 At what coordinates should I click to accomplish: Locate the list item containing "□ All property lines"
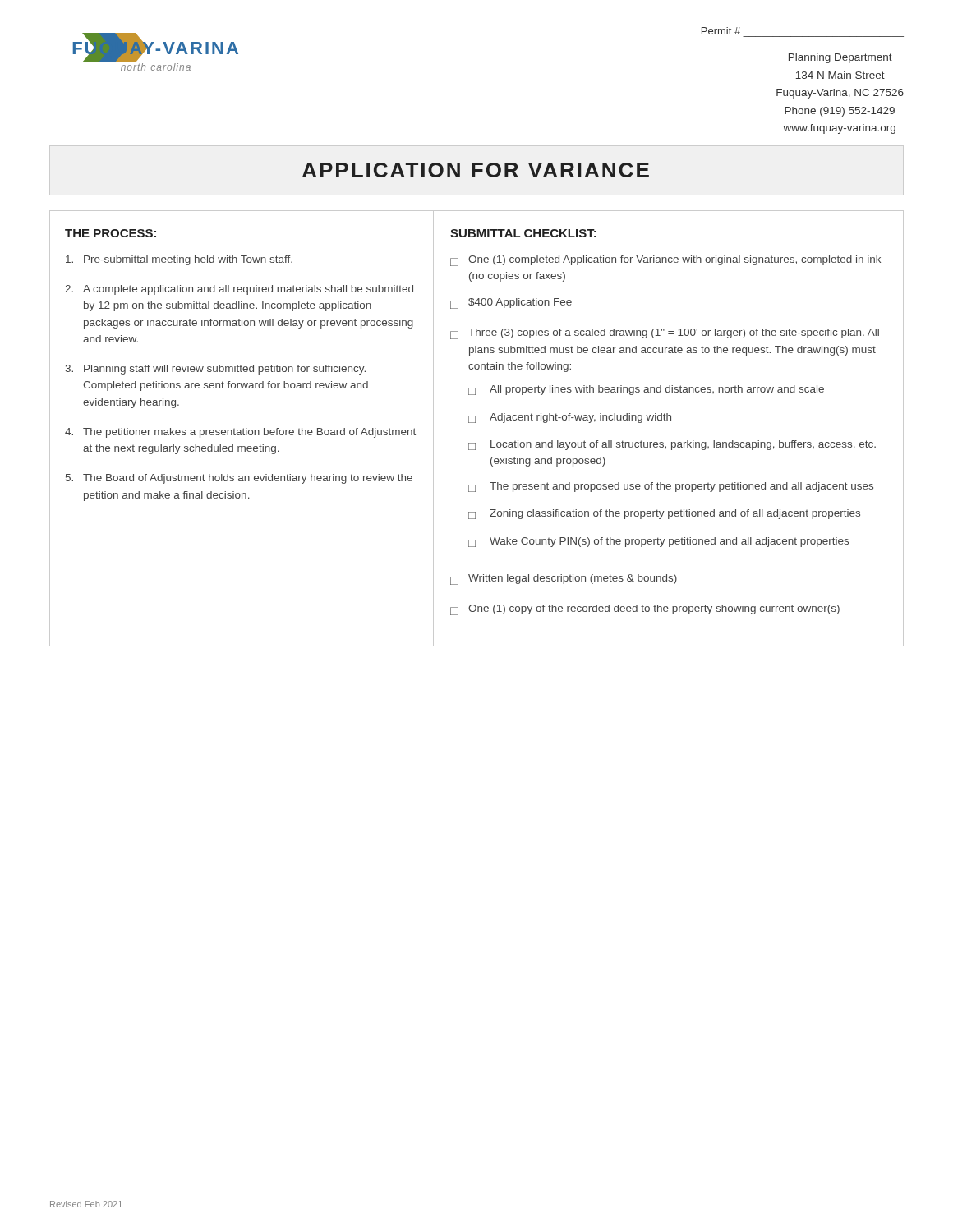pyautogui.click(x=646, y=391)
